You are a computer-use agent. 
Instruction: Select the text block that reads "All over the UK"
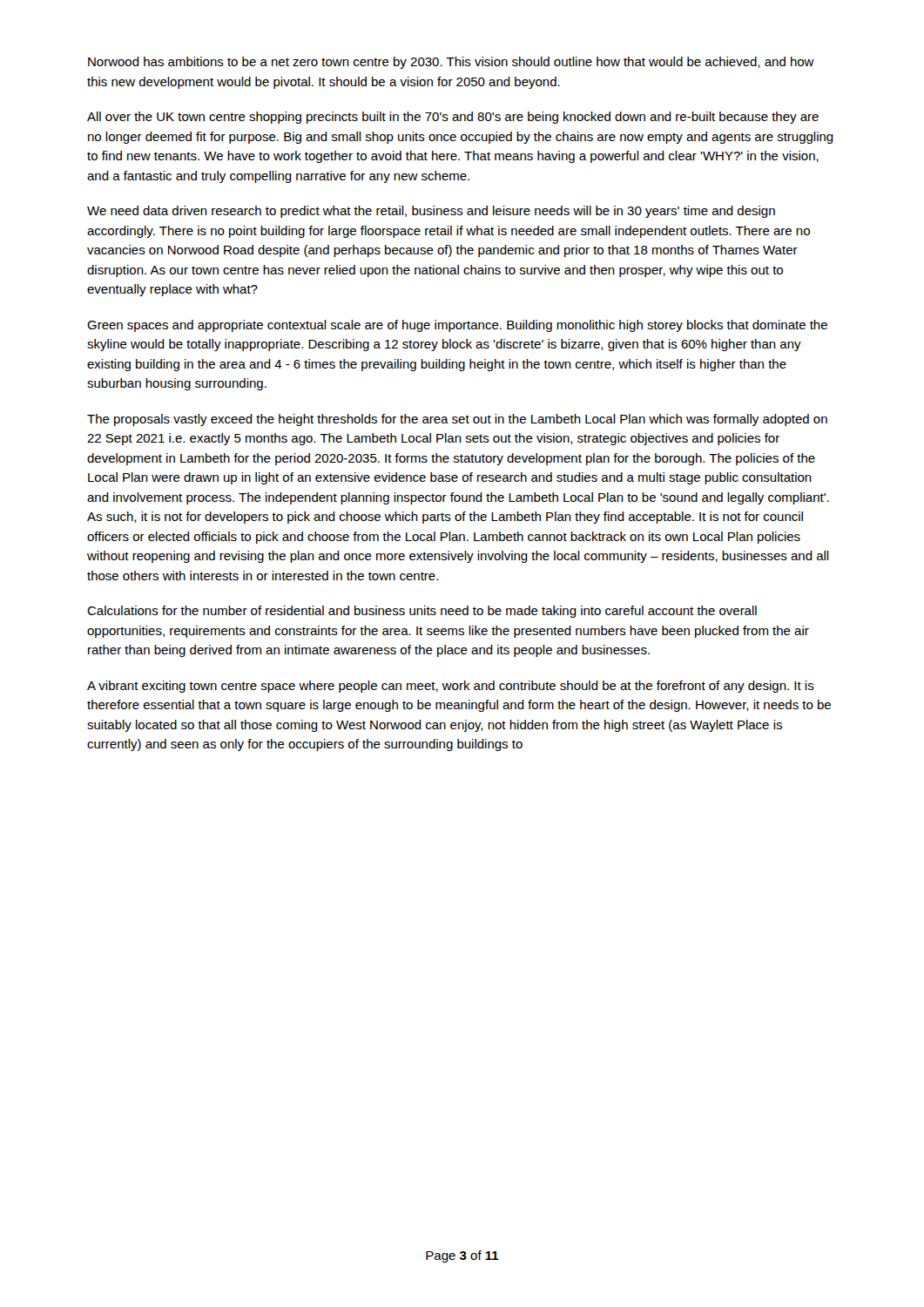[460, 146]
